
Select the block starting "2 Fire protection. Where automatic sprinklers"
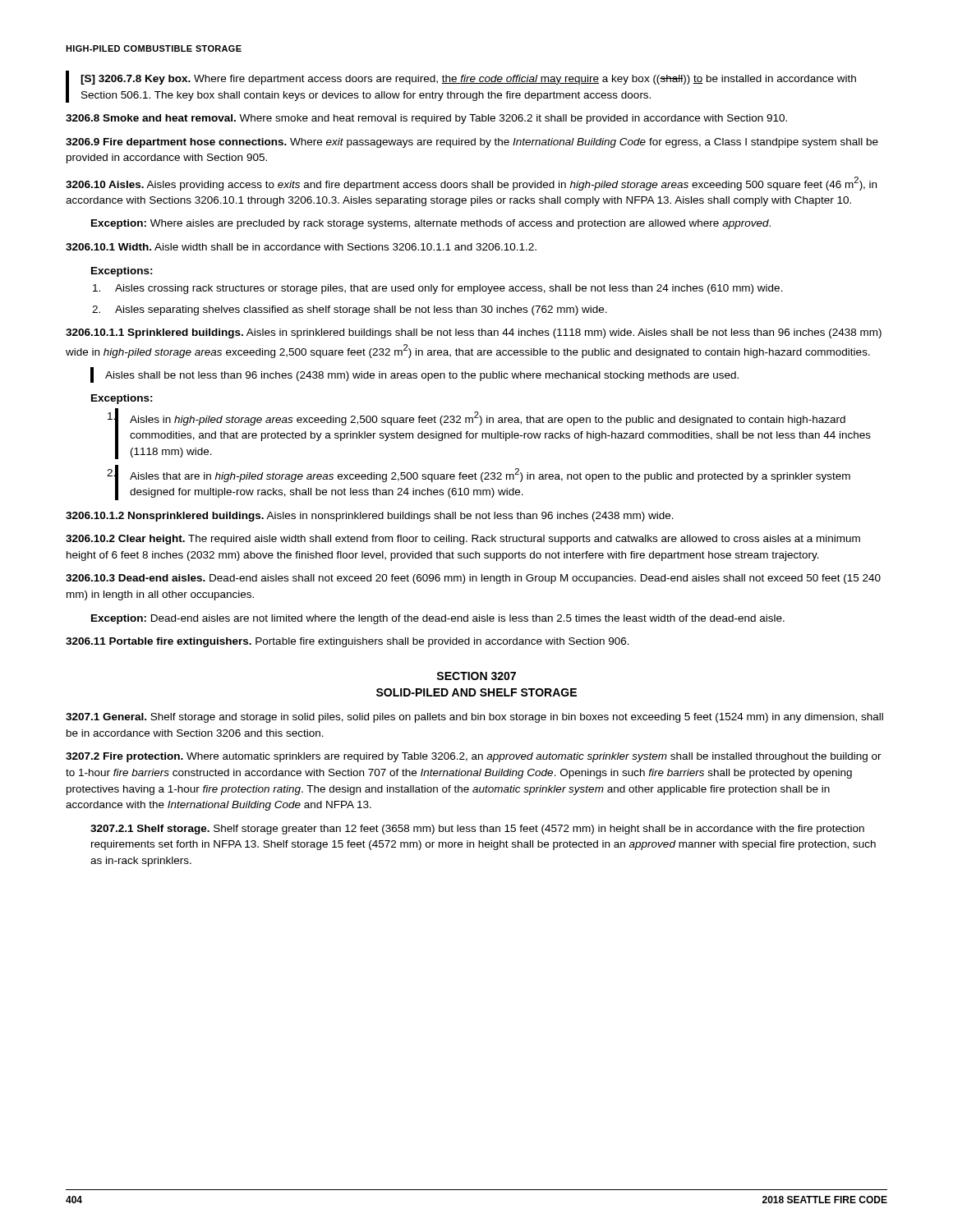coord(476,781)
